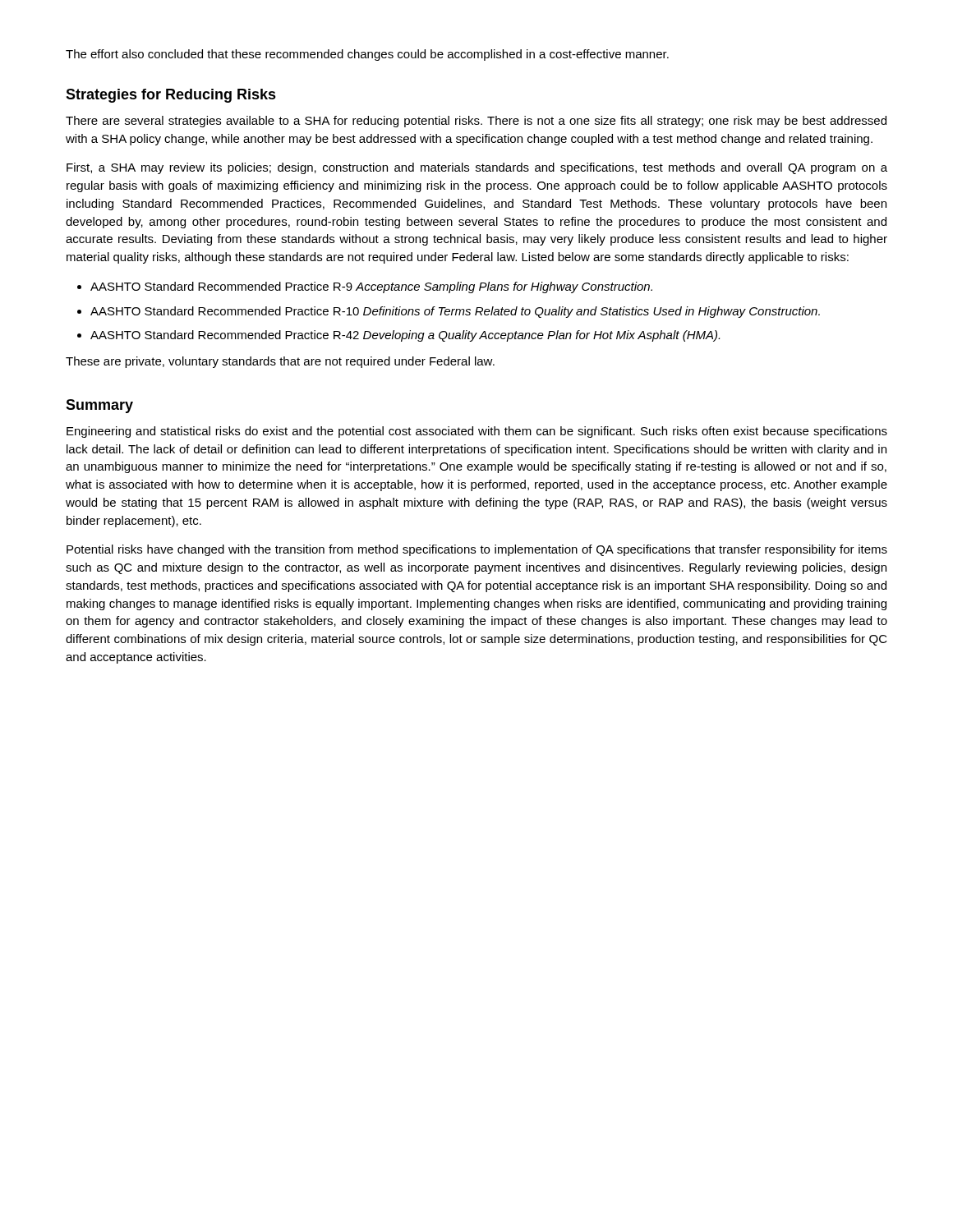This screenshot has width=953, height=1232.
Task: Locate the block starting "Engineering and statistical risks do exist and the"
Action: [x=476, y=476]
